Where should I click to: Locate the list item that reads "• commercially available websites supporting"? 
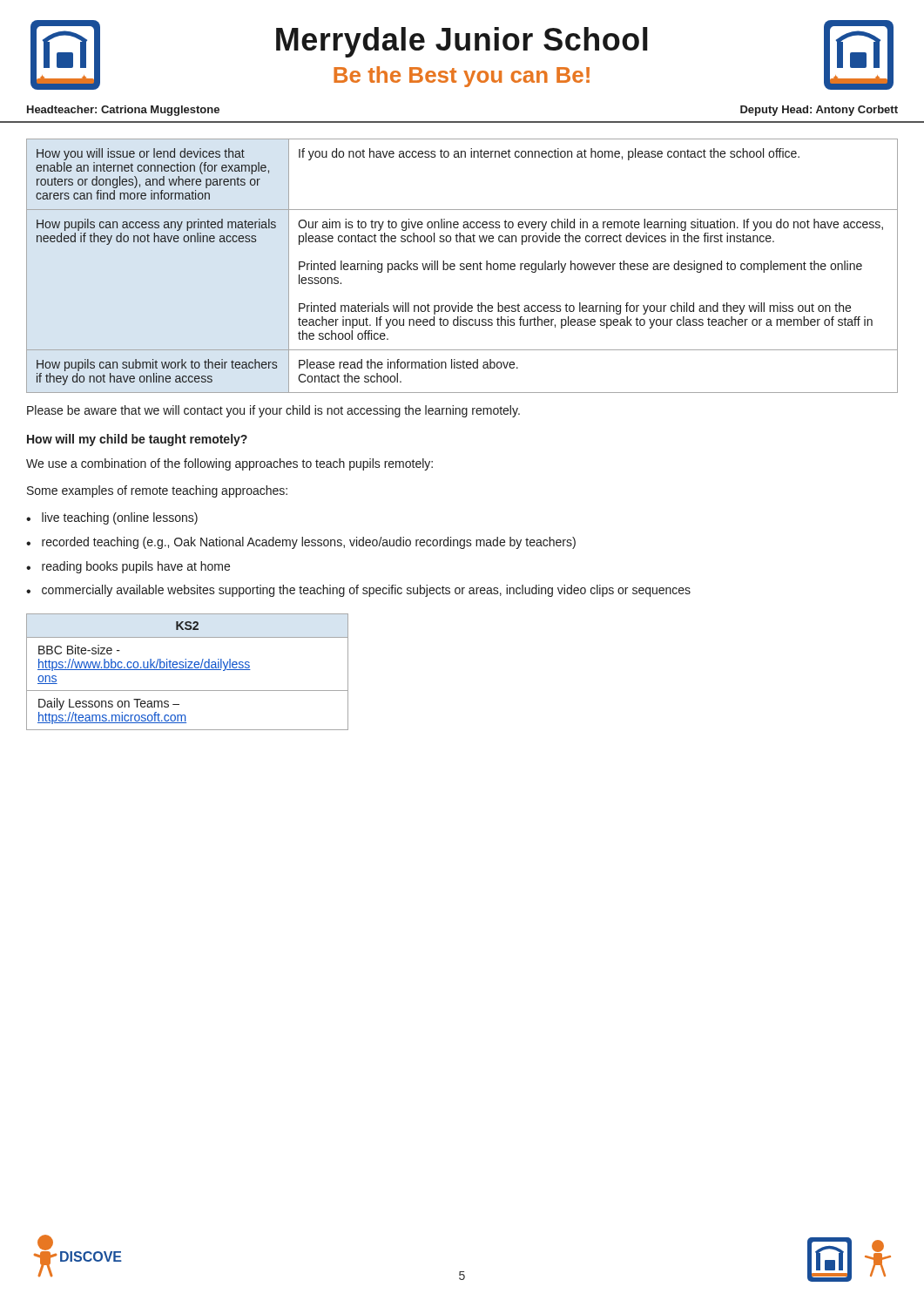358,591
